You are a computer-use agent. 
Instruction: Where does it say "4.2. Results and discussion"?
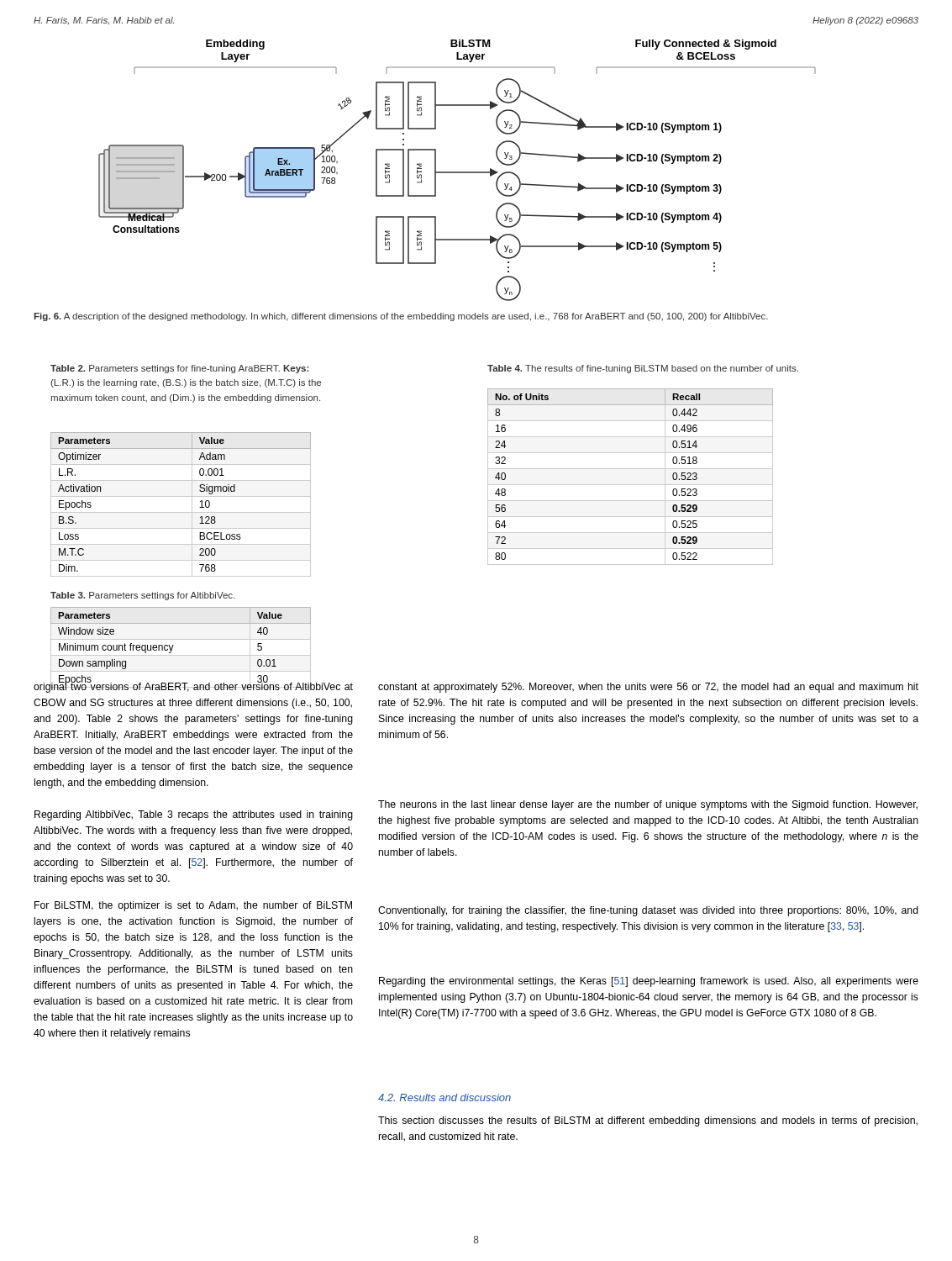point(445,1097)
